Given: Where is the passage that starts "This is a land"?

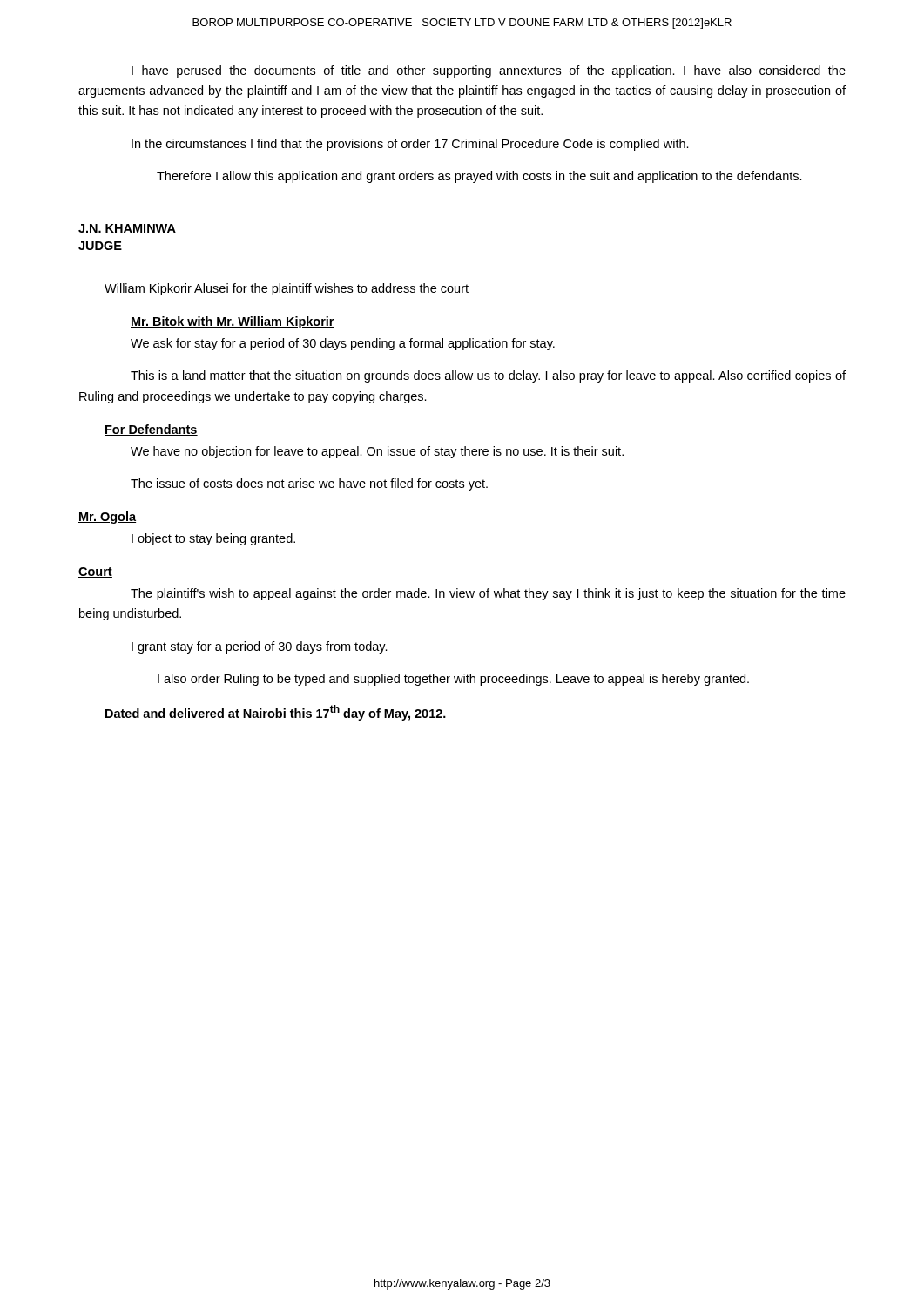Looking at the screenshot, I should 462,386.
